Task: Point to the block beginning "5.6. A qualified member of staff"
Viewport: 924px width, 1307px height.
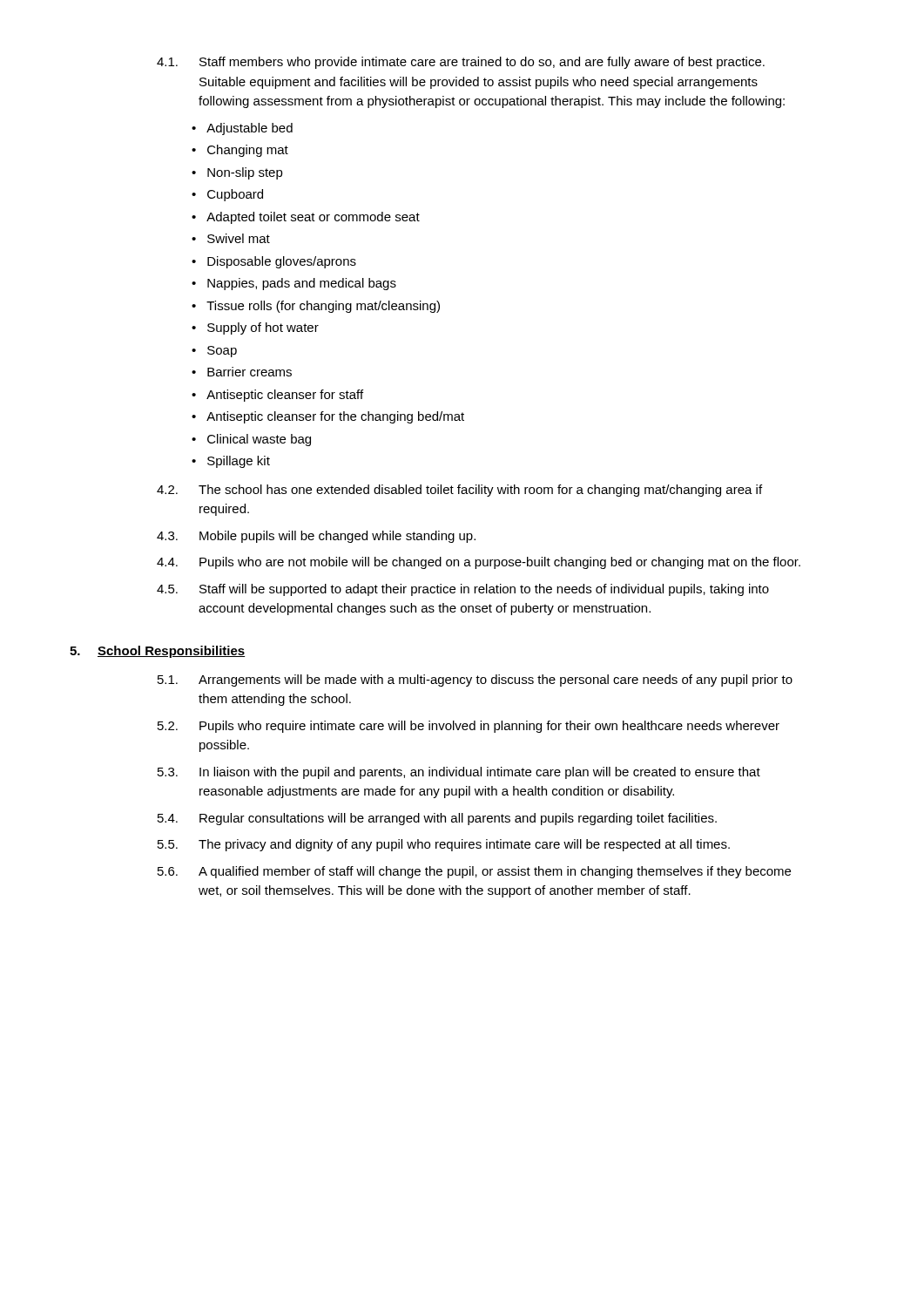Action: point(479,881)
